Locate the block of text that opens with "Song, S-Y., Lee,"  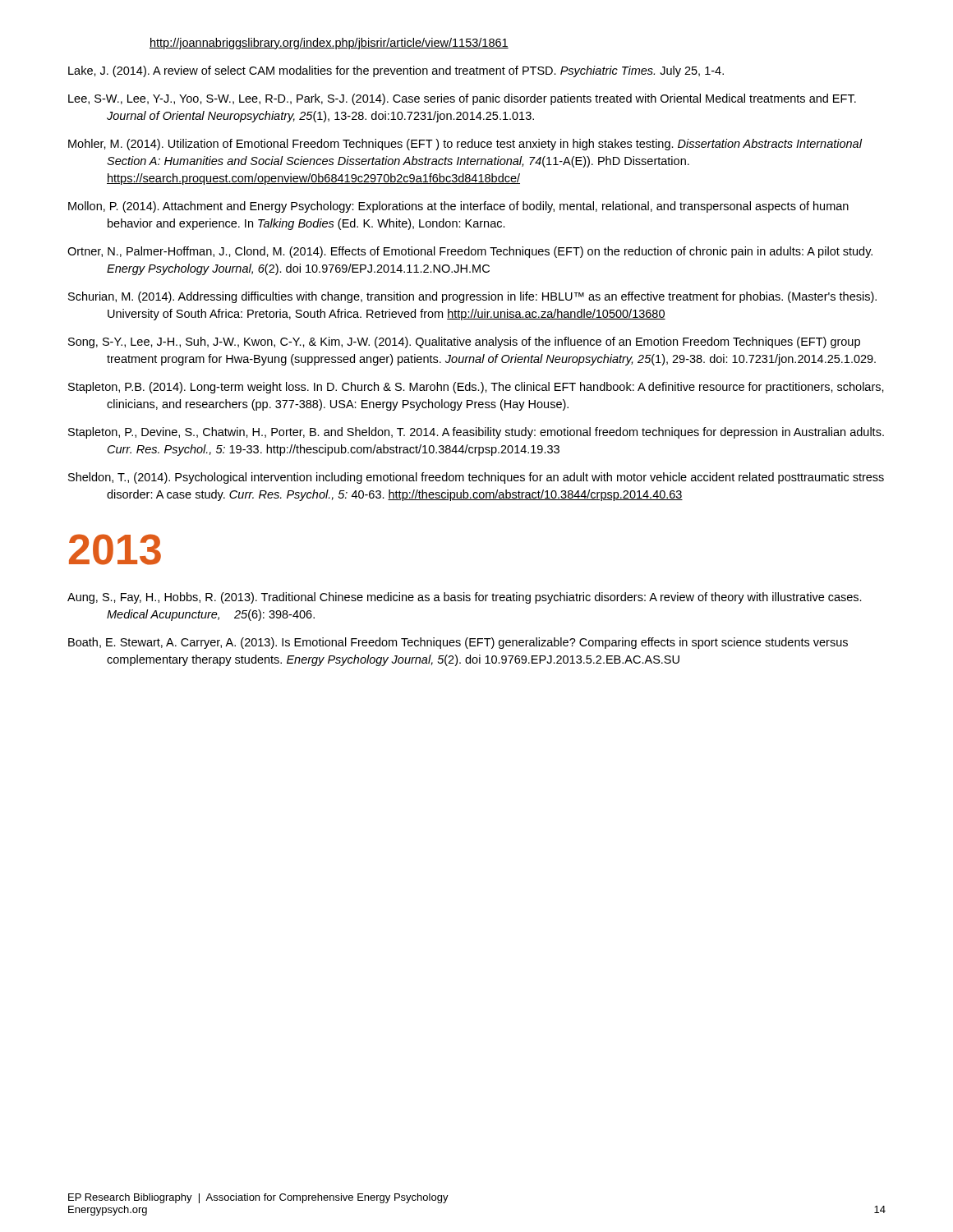pyautogui.click(x=472, y=350)
